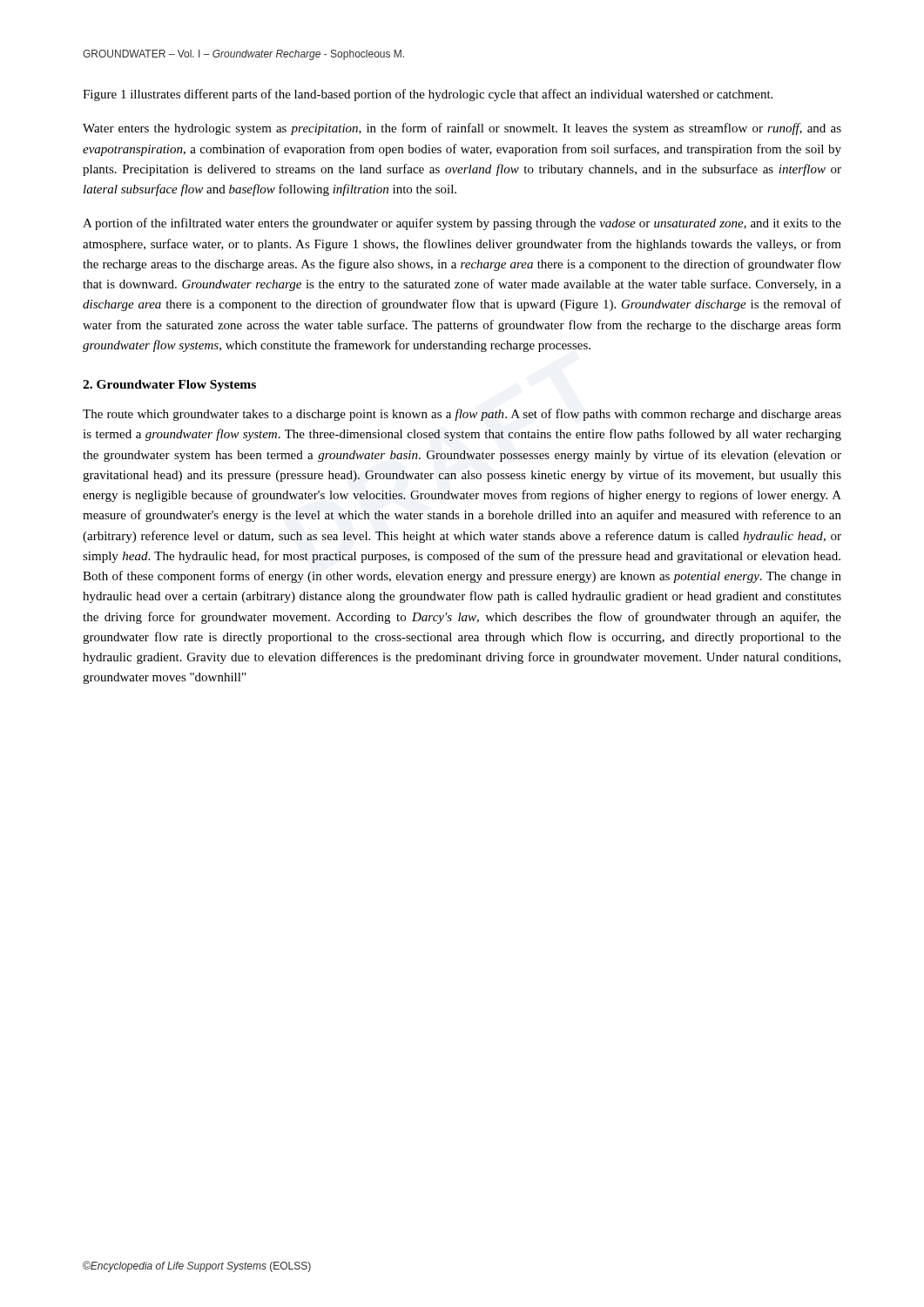Point to the text starting "A portion of the infiltrated water enters"
Screen dimensions: 1307x924
[462, 284]
